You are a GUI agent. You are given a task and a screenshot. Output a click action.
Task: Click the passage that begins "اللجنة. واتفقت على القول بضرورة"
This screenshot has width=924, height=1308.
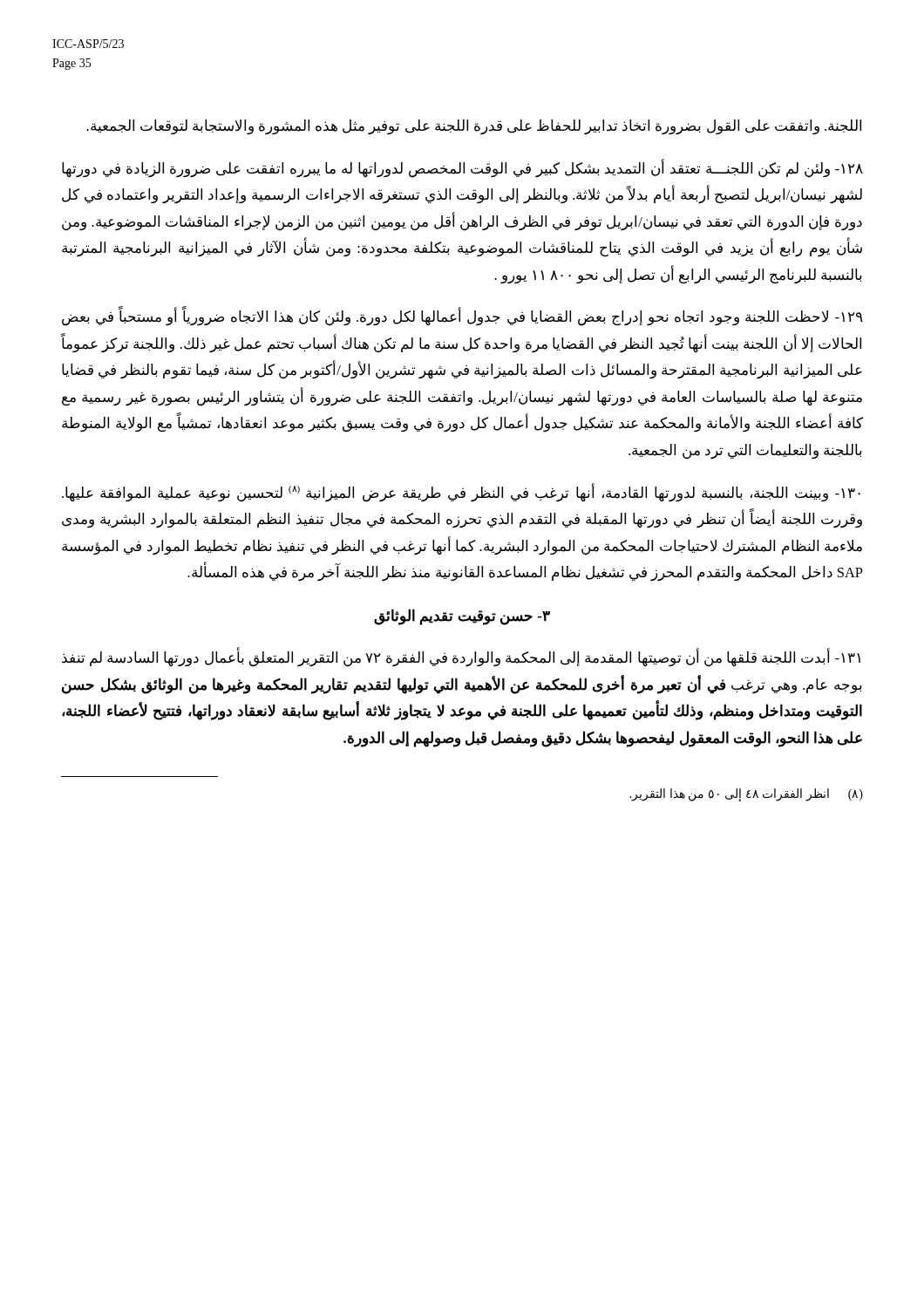pyautogui.click(x=474, y=126)
